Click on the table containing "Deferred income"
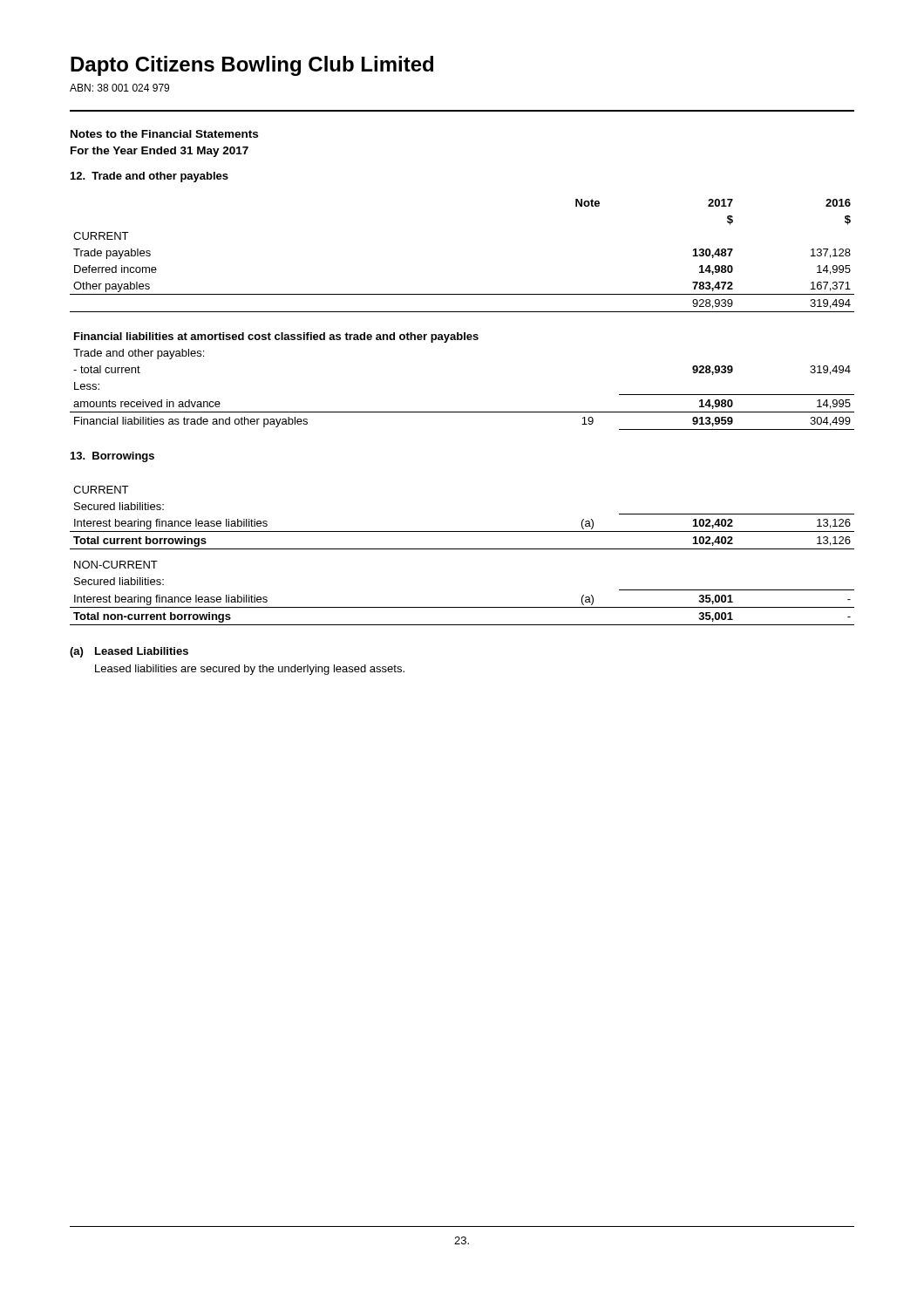The height and width of the screenshot is (1308, 924). (x=462, y=312)
